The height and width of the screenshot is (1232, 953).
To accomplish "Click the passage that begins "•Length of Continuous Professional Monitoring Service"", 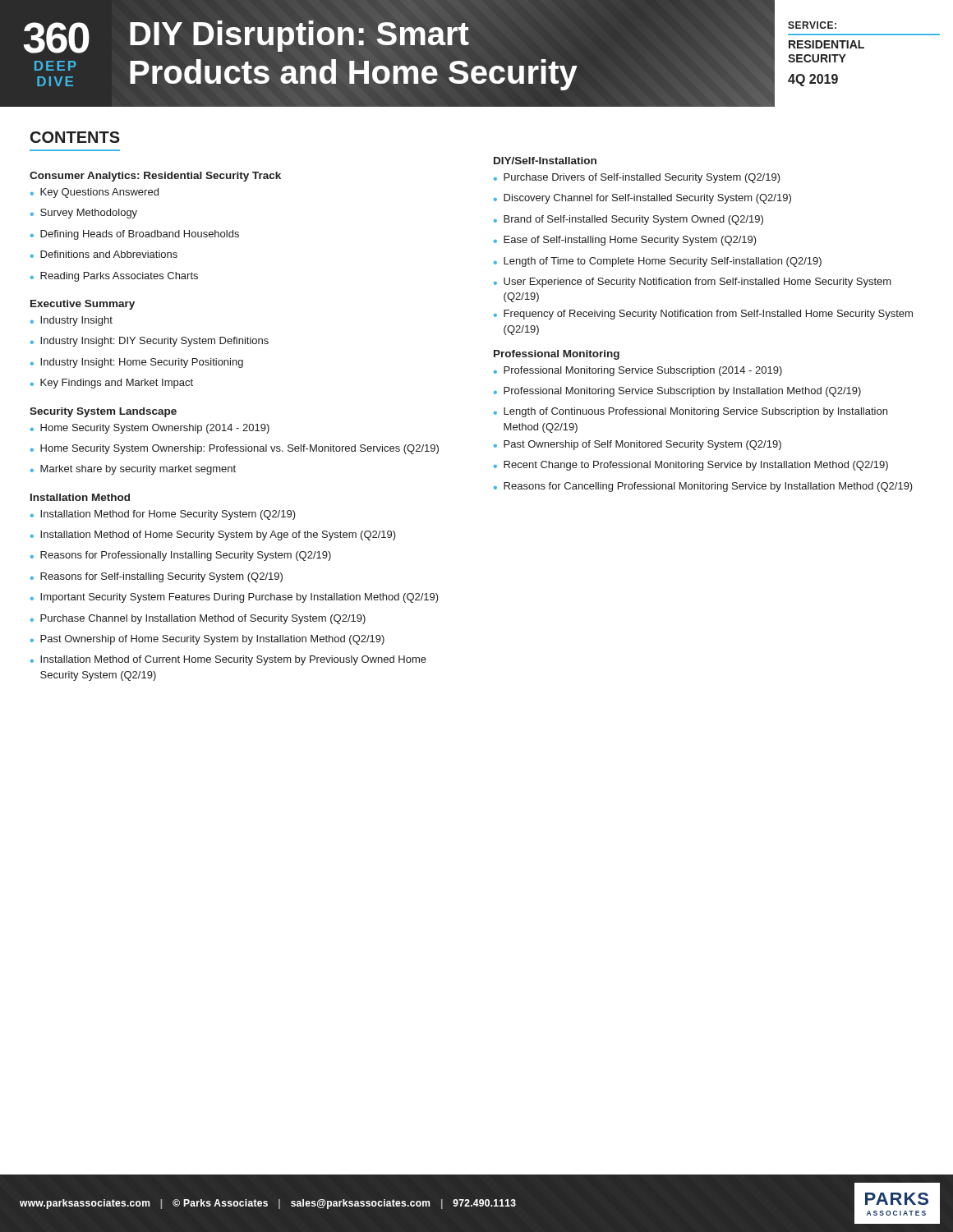I will 708,419.
